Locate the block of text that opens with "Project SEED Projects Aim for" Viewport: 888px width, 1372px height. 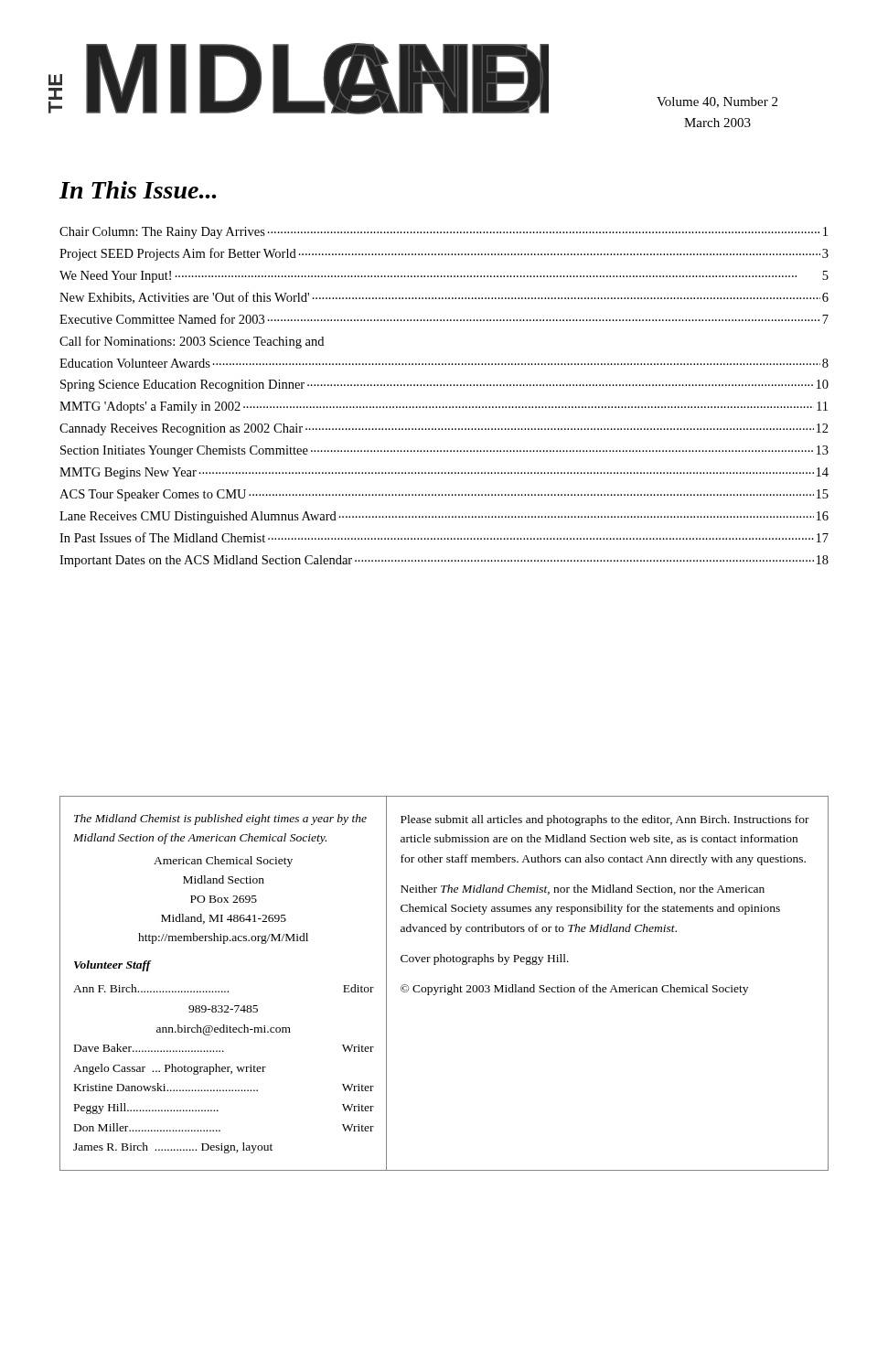pyautogui.click(x=444, y=254)
